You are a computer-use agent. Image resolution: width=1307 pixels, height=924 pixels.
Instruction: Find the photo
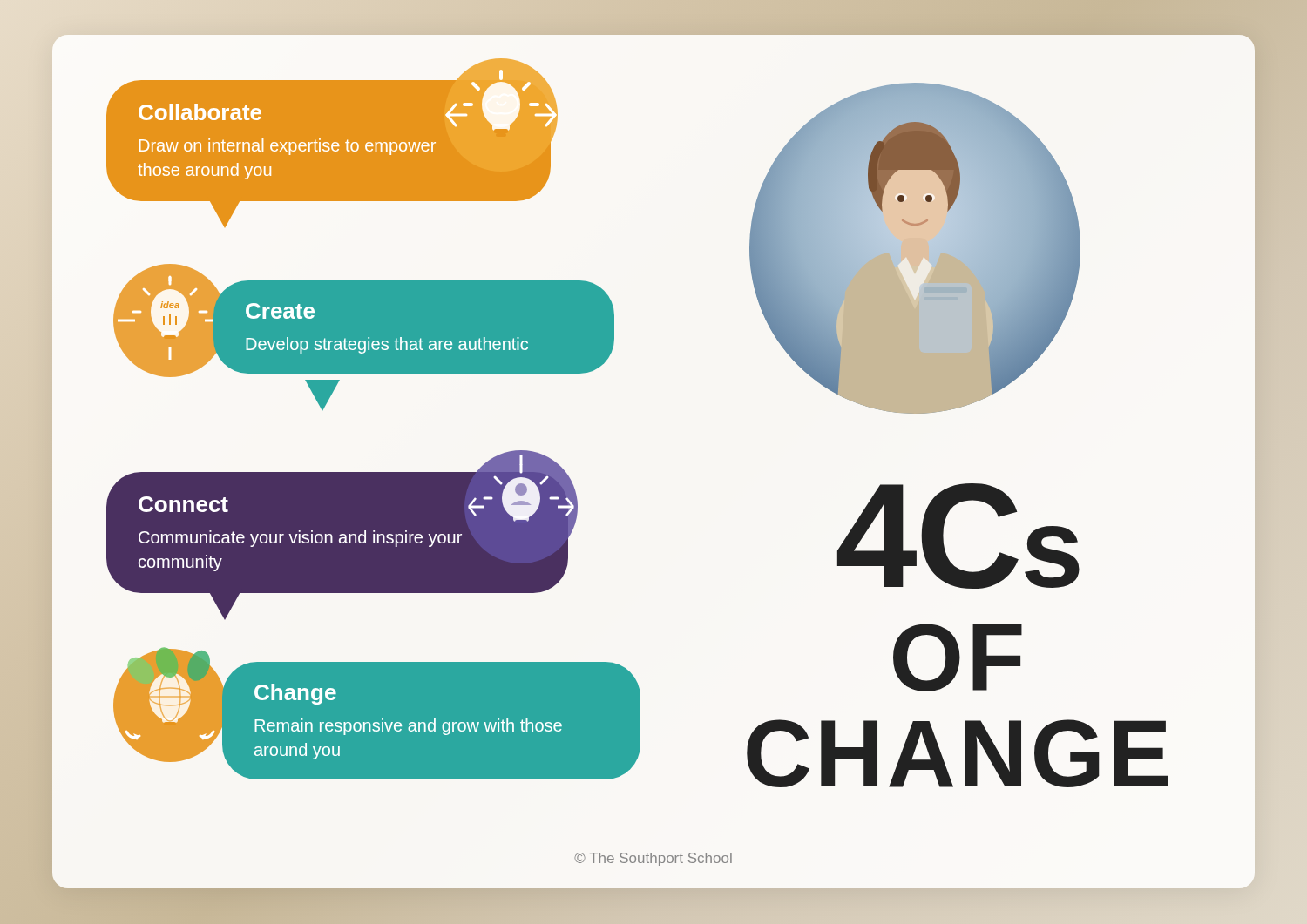[x=915, y=248]
